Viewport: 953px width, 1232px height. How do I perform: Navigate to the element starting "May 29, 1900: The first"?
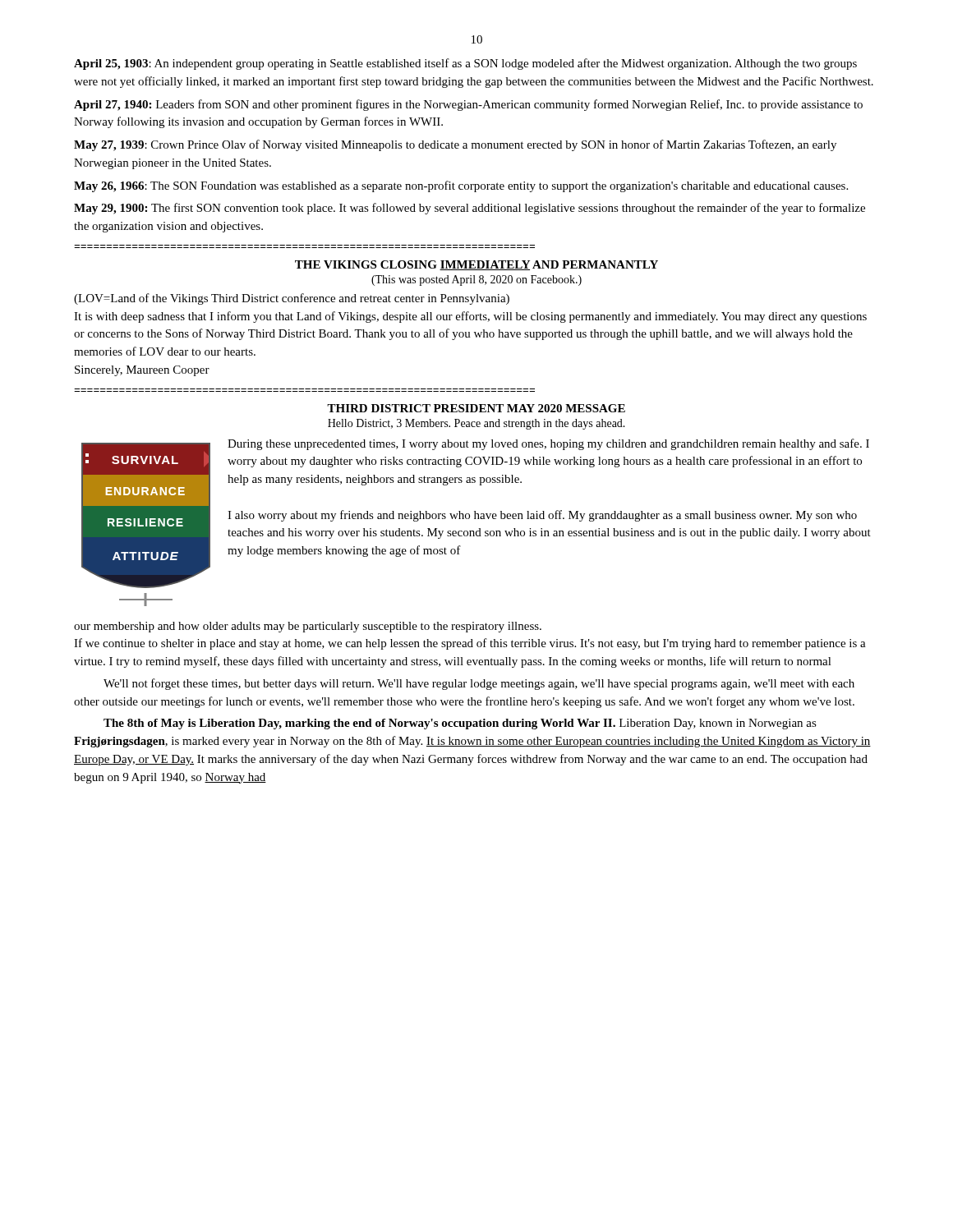(470, 217)
